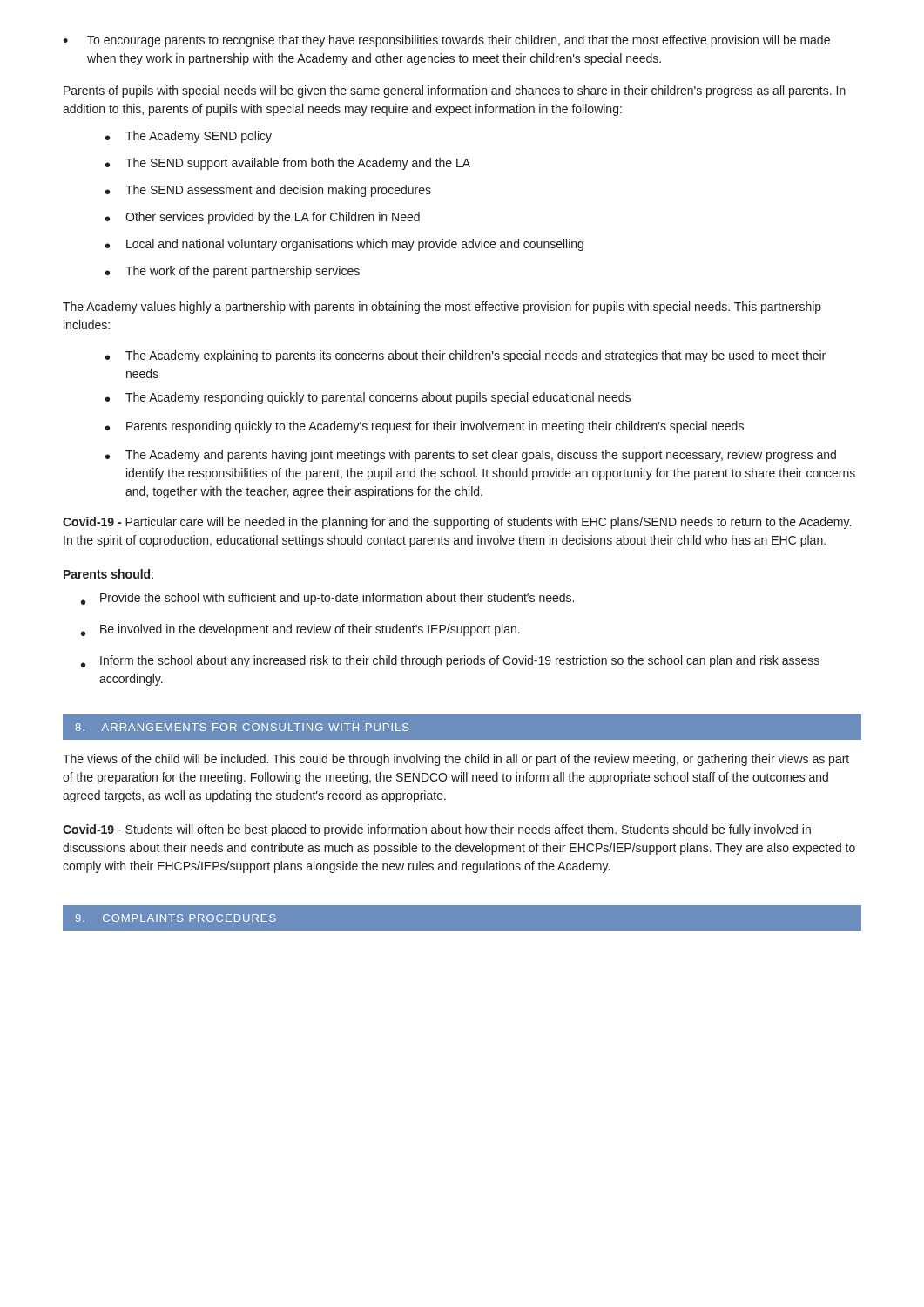
Task: Find the element starting "• Inform the"
Action: 471,670
